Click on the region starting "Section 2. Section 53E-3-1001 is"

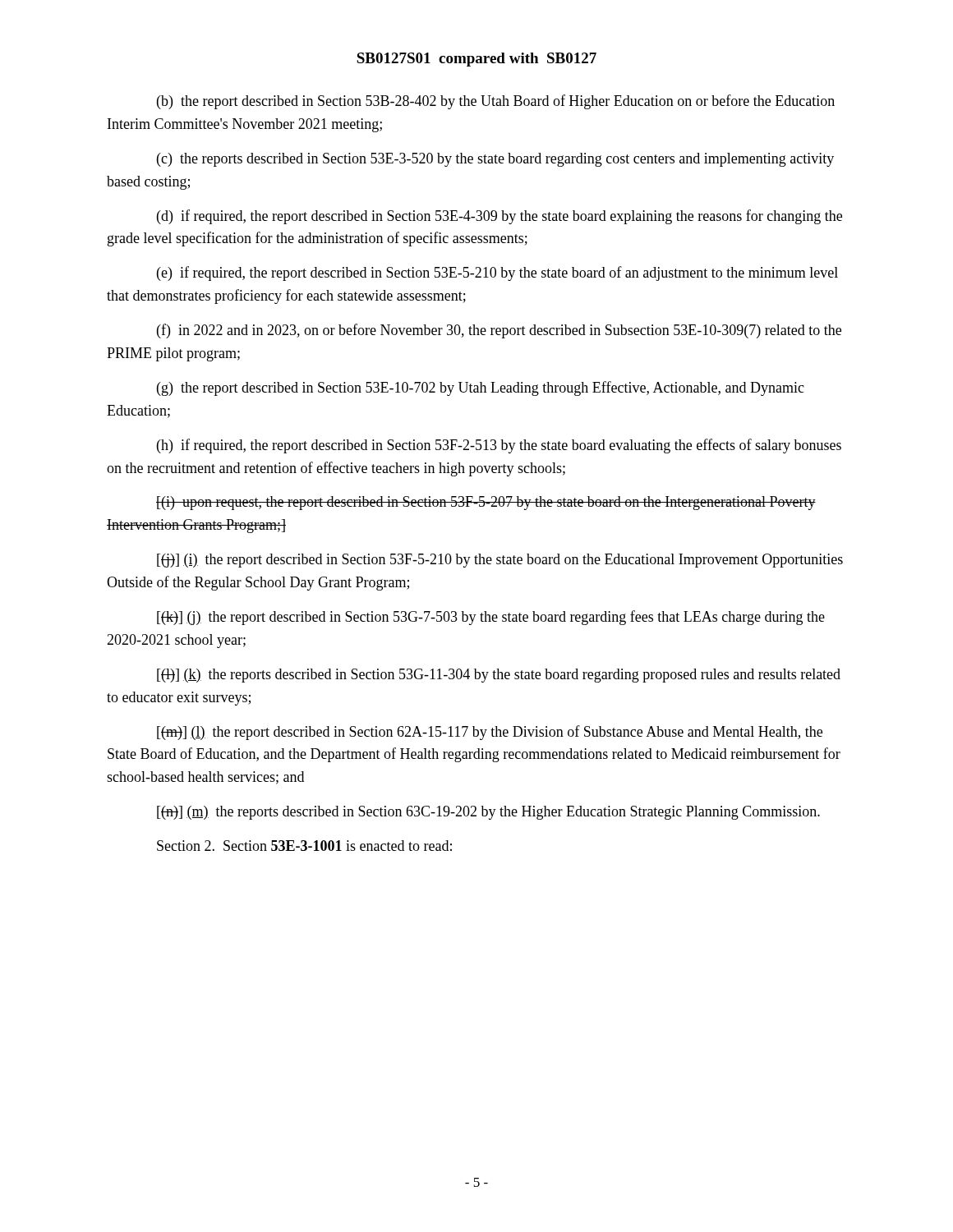pyautogui.click(x=305, y=846)
